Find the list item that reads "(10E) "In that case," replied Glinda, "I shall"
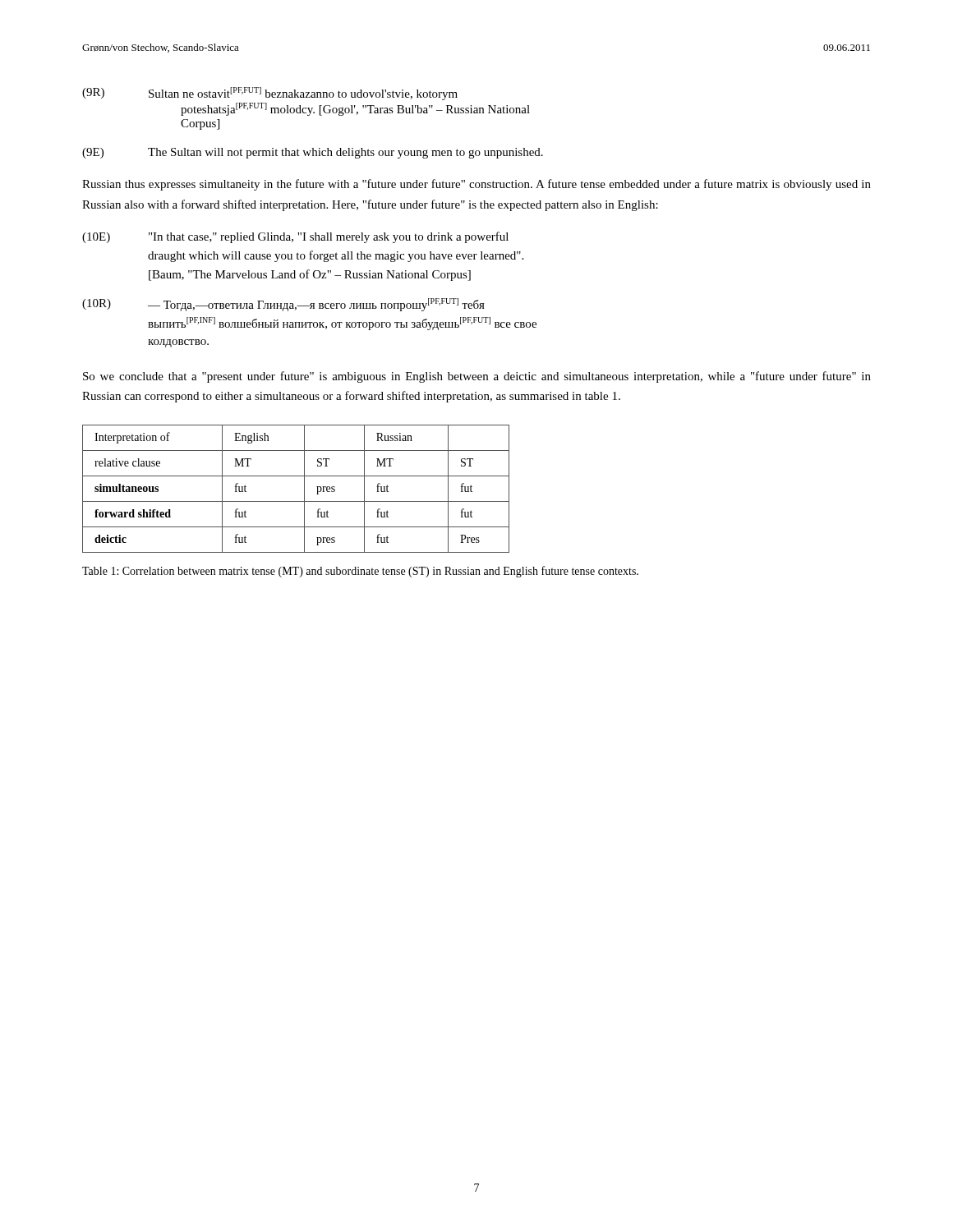The height and width of the screenshot is (1232, 953). [x=476, y=255]
